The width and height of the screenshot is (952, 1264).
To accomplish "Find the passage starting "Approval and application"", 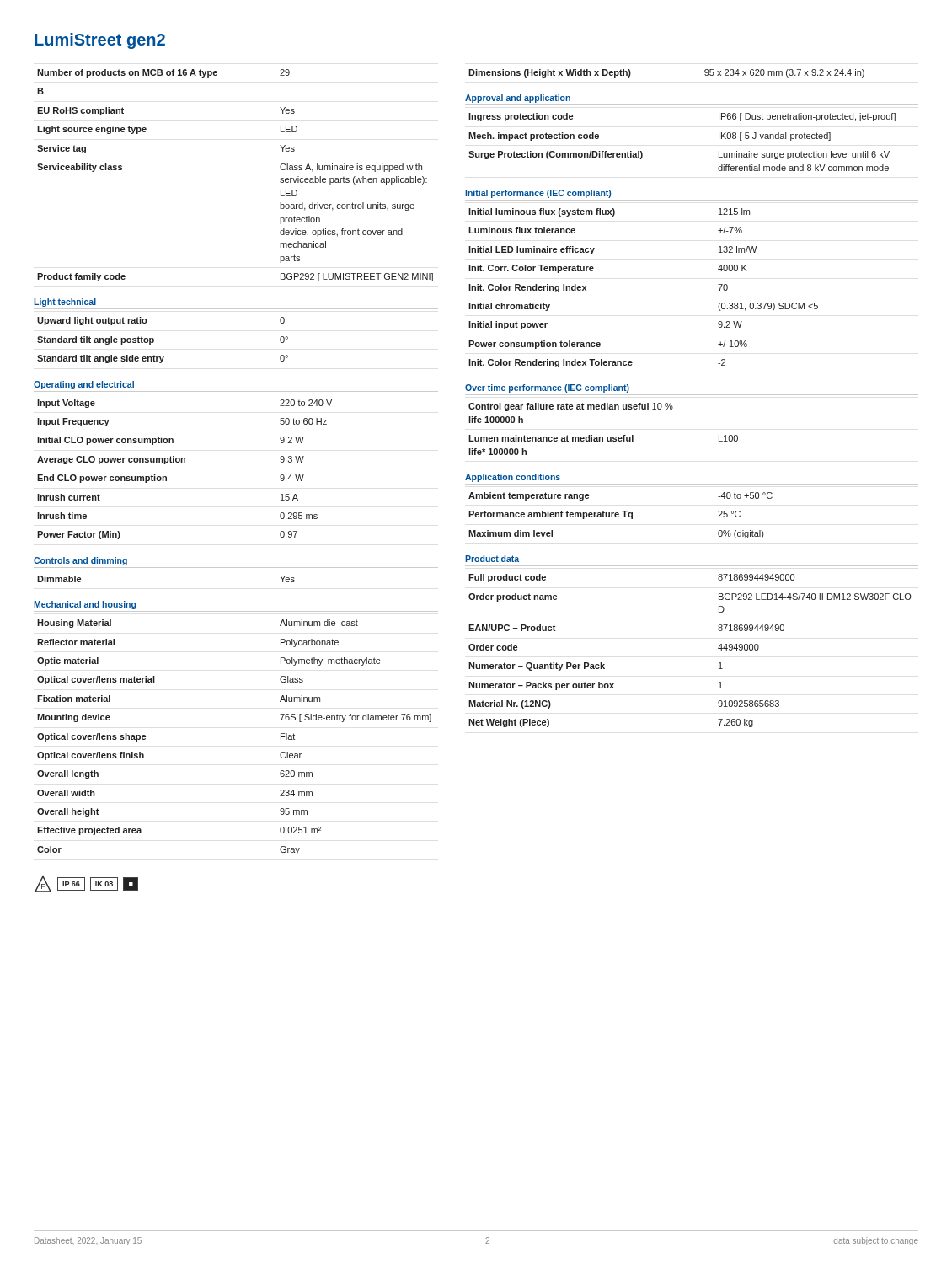I will (518, 98).
